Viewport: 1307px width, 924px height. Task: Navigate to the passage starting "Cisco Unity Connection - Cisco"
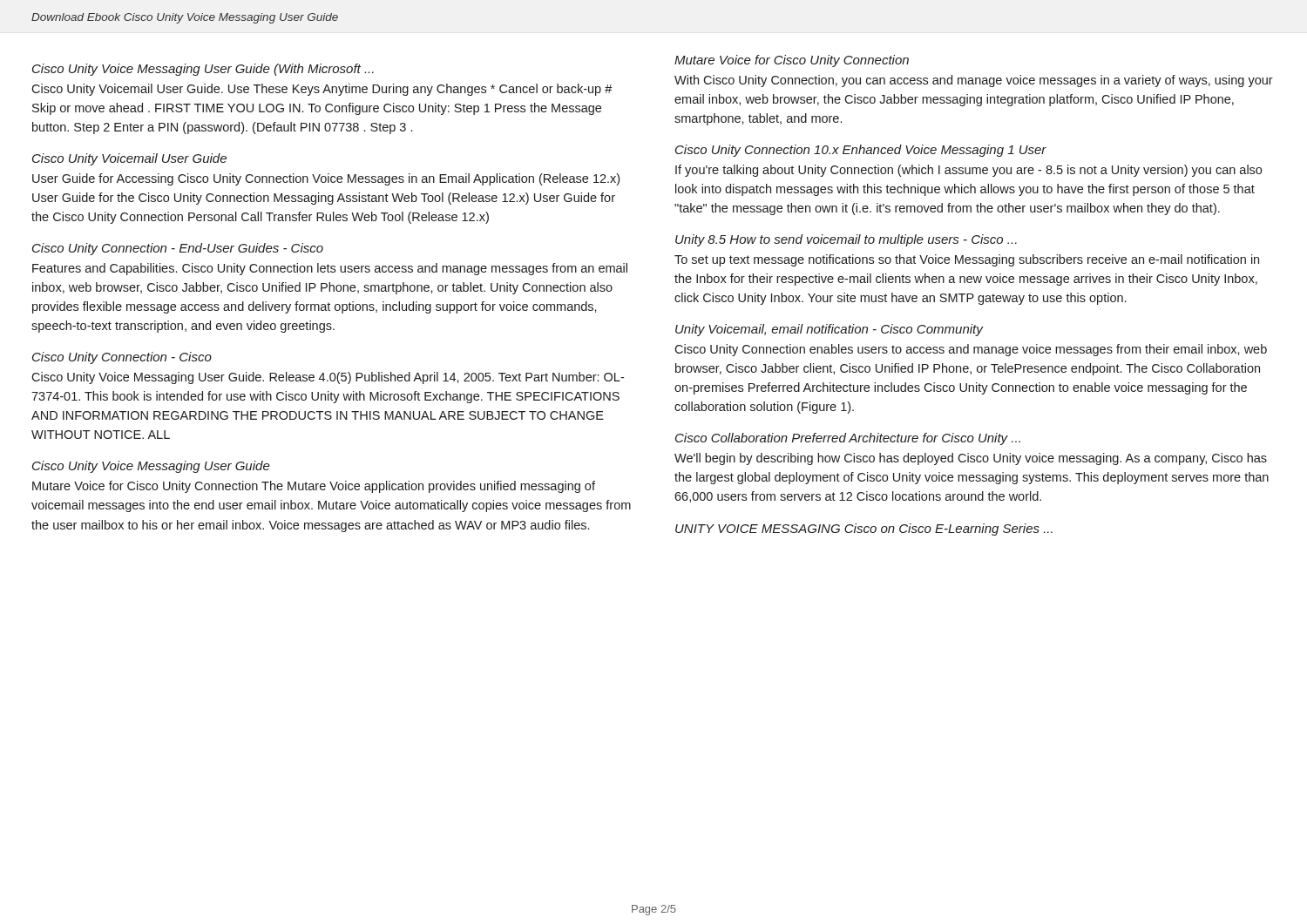click(x=121, y=357)
